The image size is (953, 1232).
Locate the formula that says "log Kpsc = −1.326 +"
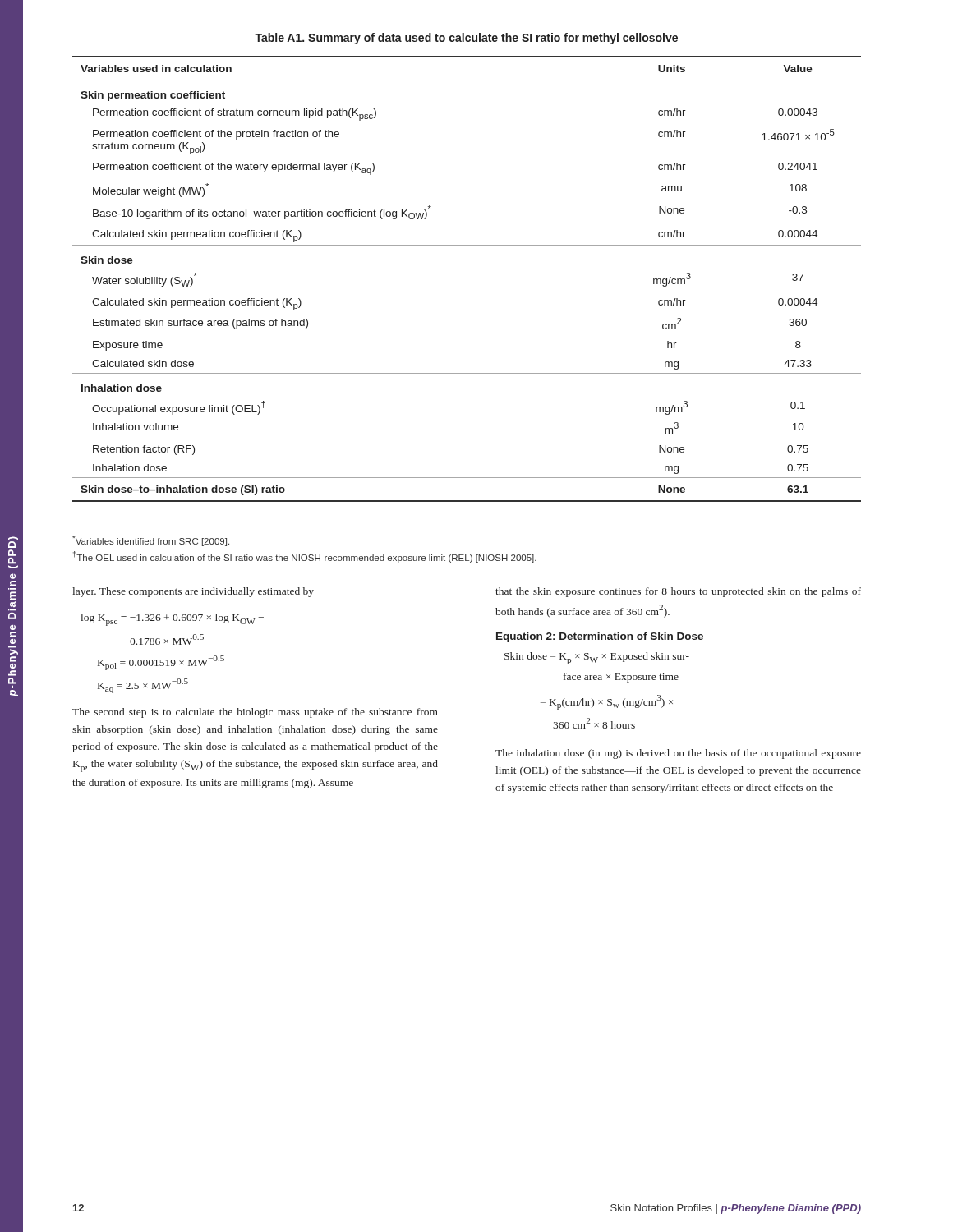[172, 620]
